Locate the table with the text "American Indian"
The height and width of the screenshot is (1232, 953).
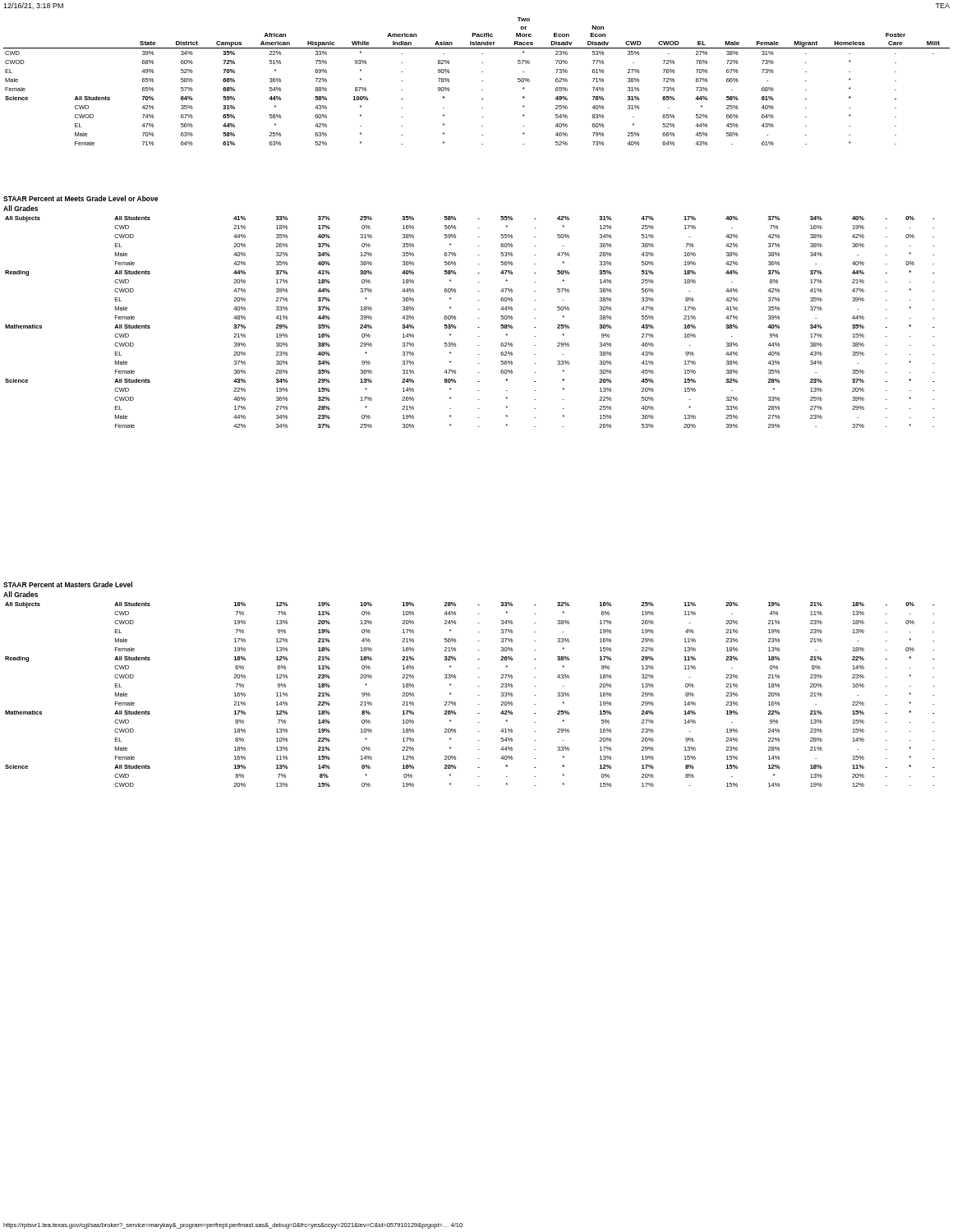pos(476,81)
